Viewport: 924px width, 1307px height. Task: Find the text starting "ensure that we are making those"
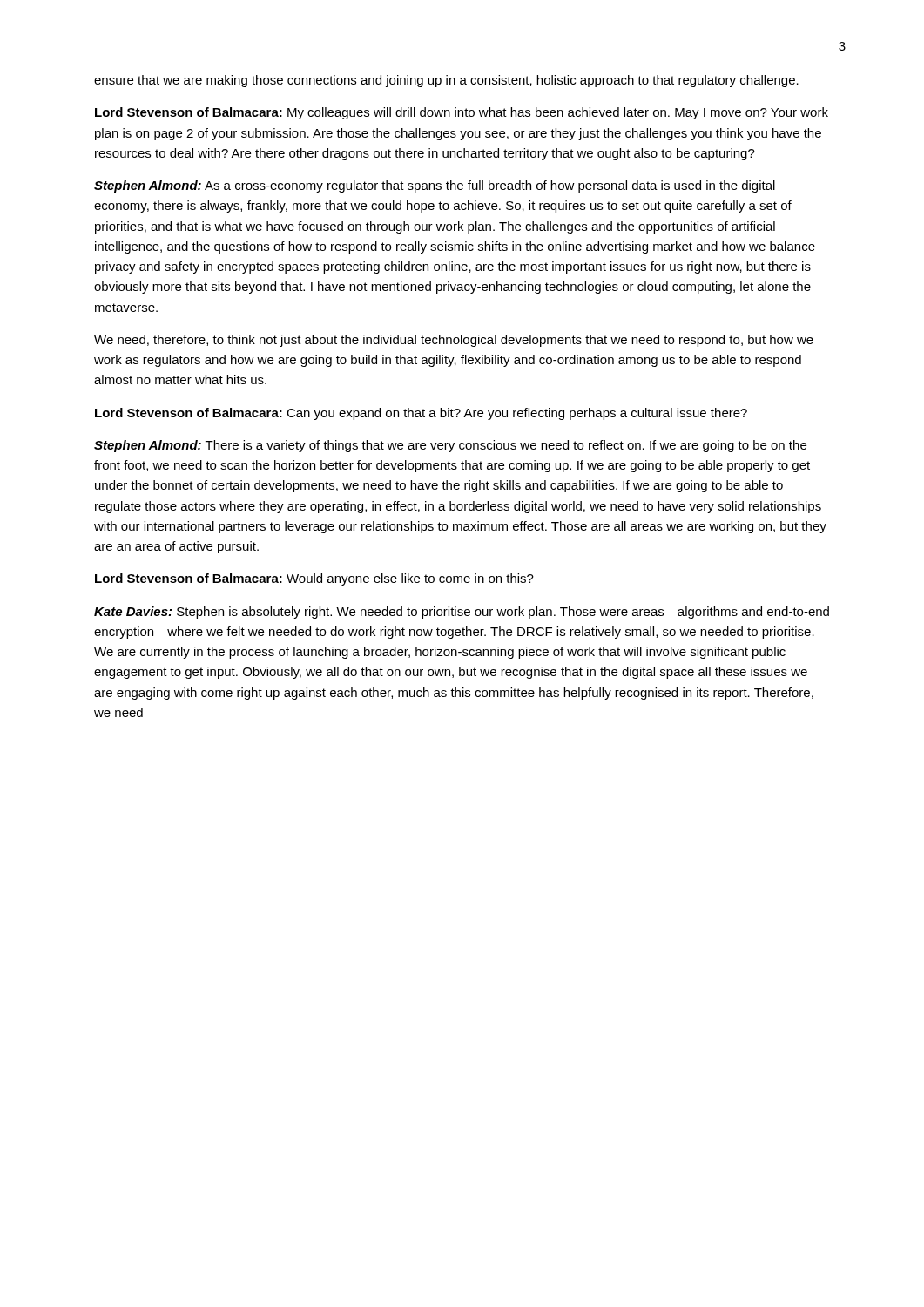(447, 80)
